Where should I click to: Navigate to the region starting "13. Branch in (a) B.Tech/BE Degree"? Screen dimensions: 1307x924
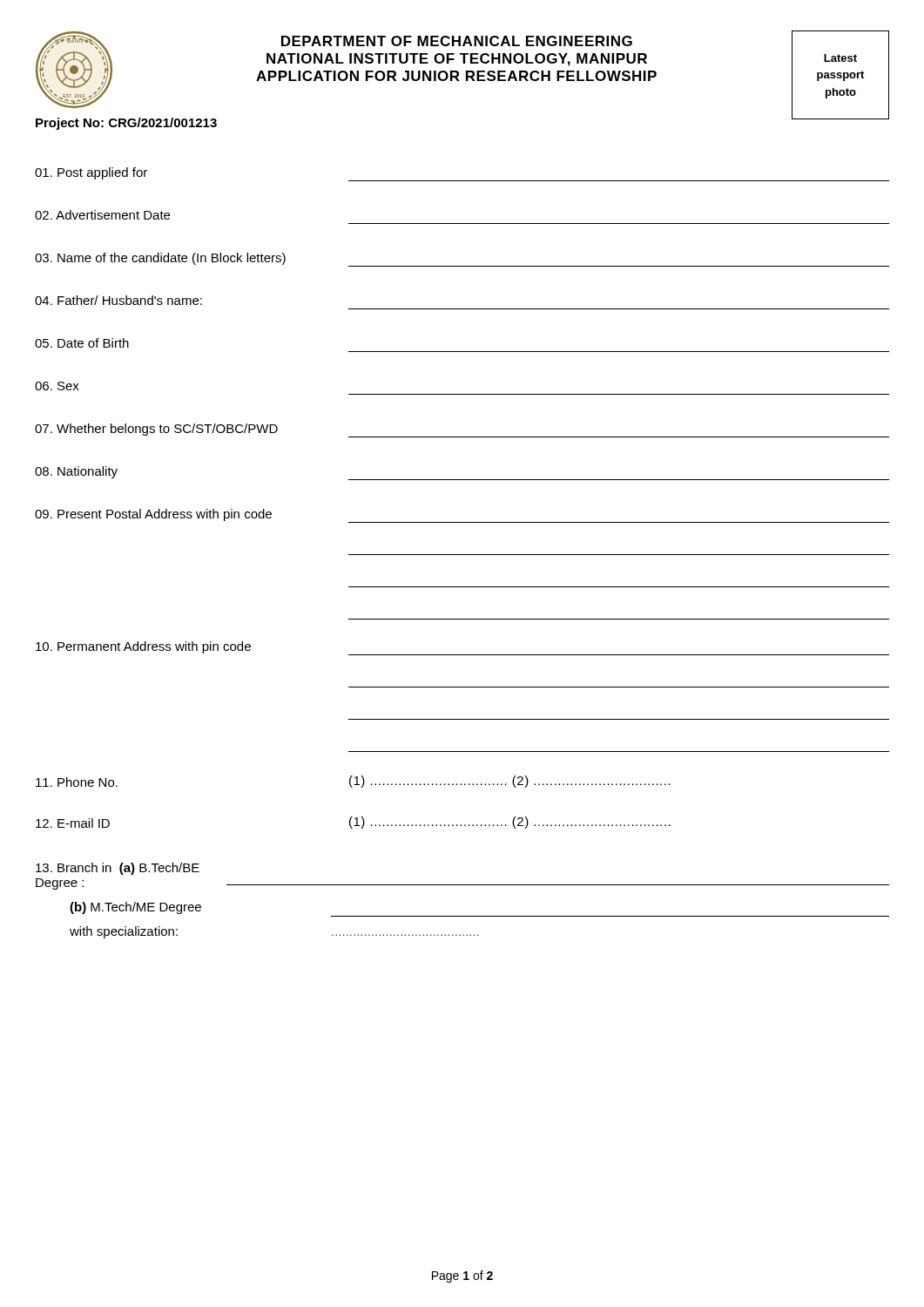pyautogui.click(x=118, y=869)
